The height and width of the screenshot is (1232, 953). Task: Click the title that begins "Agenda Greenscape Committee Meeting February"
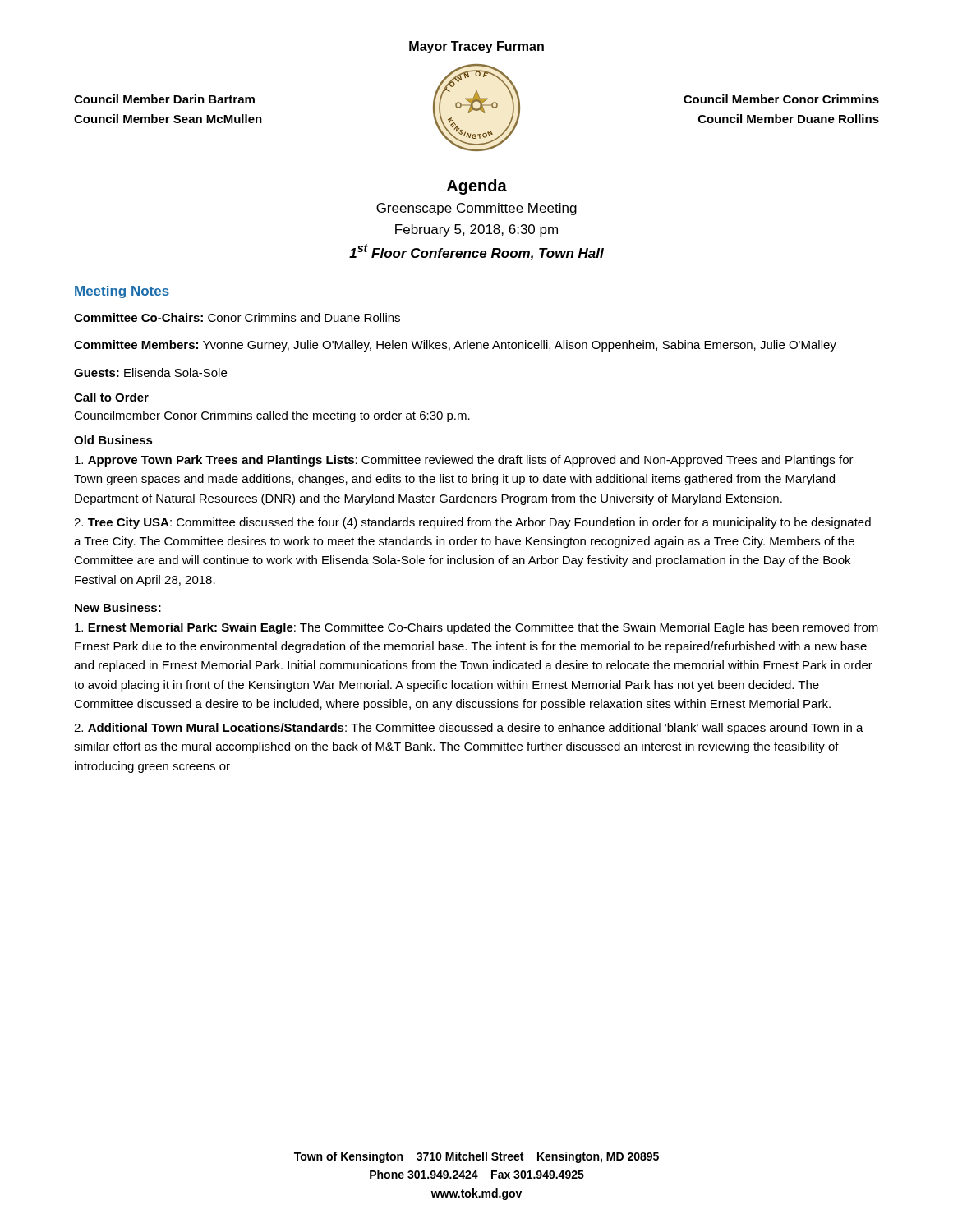[x=476, y=219]
